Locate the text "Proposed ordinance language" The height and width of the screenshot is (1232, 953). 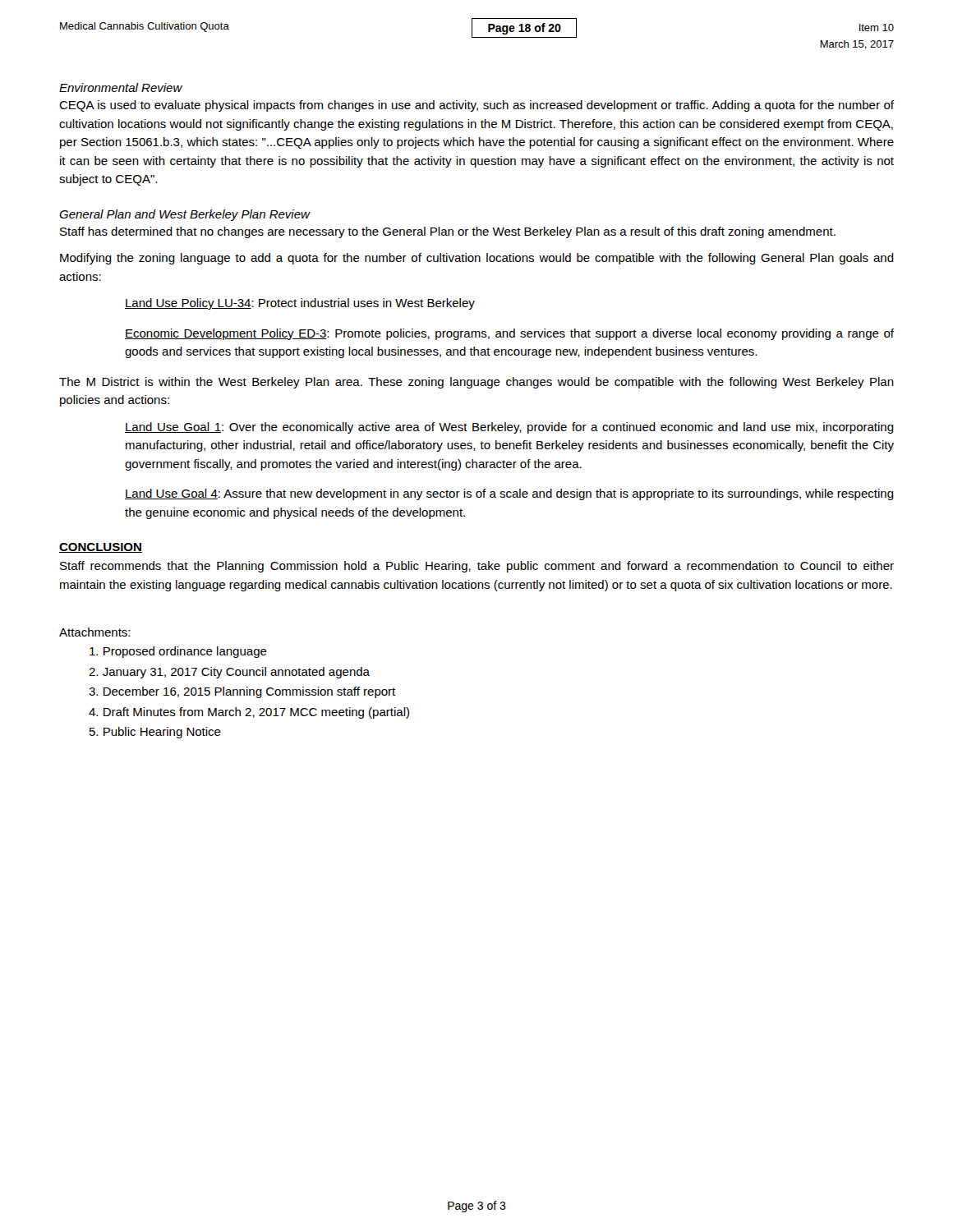[x=178, y=651]
